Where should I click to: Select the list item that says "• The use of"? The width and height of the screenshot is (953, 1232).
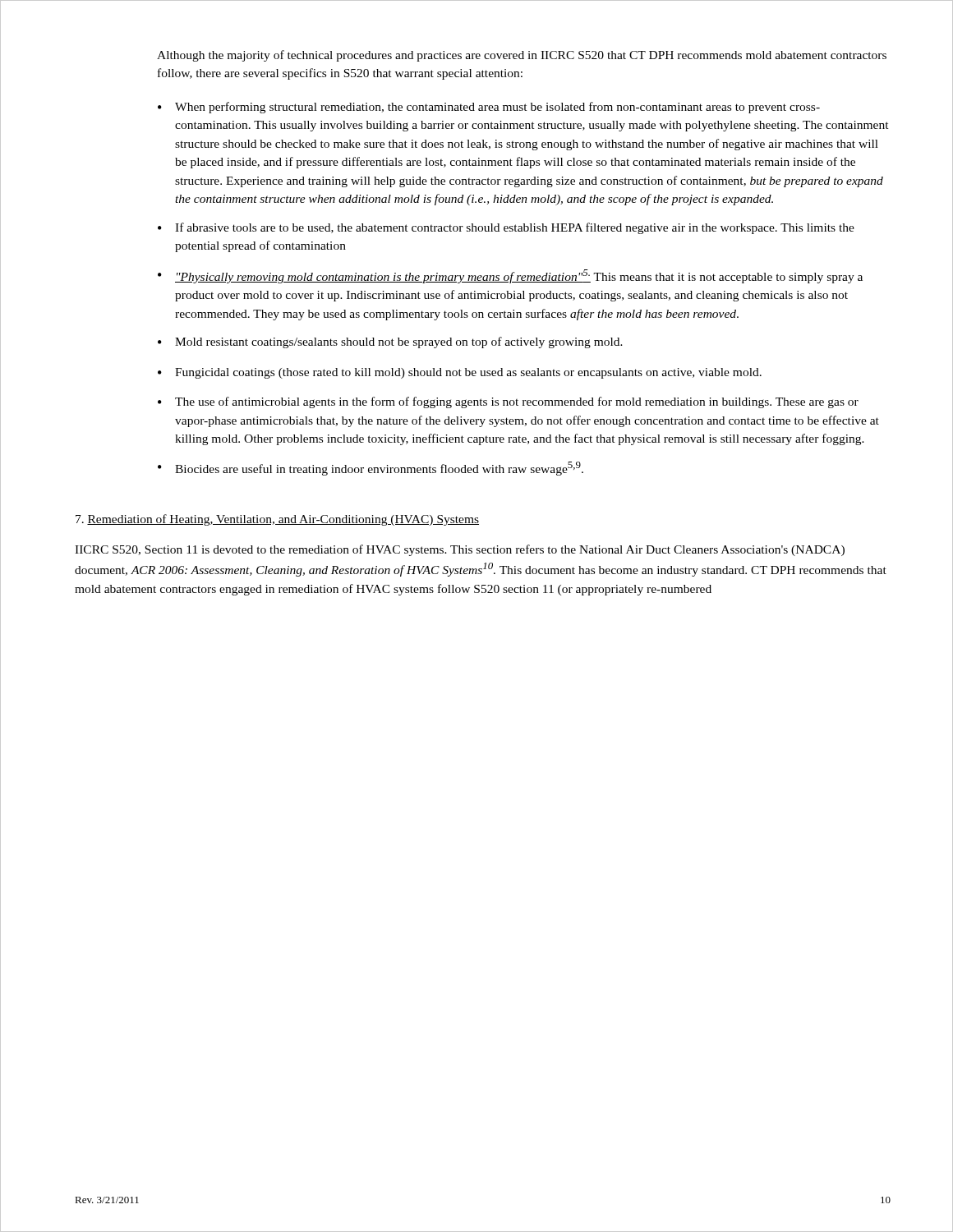pyautogui.click(x=524, y=420)
